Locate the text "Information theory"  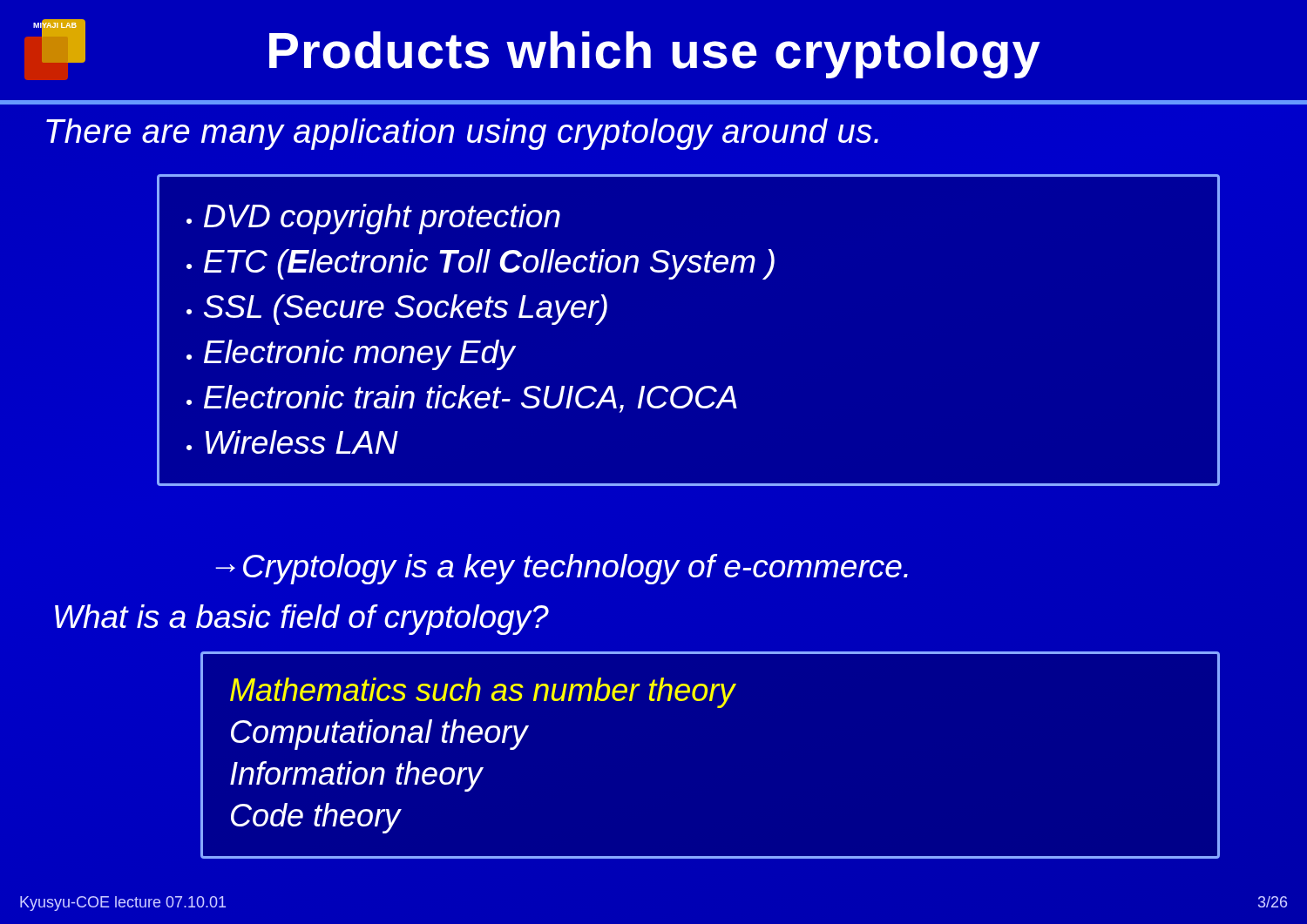point(356,774)
